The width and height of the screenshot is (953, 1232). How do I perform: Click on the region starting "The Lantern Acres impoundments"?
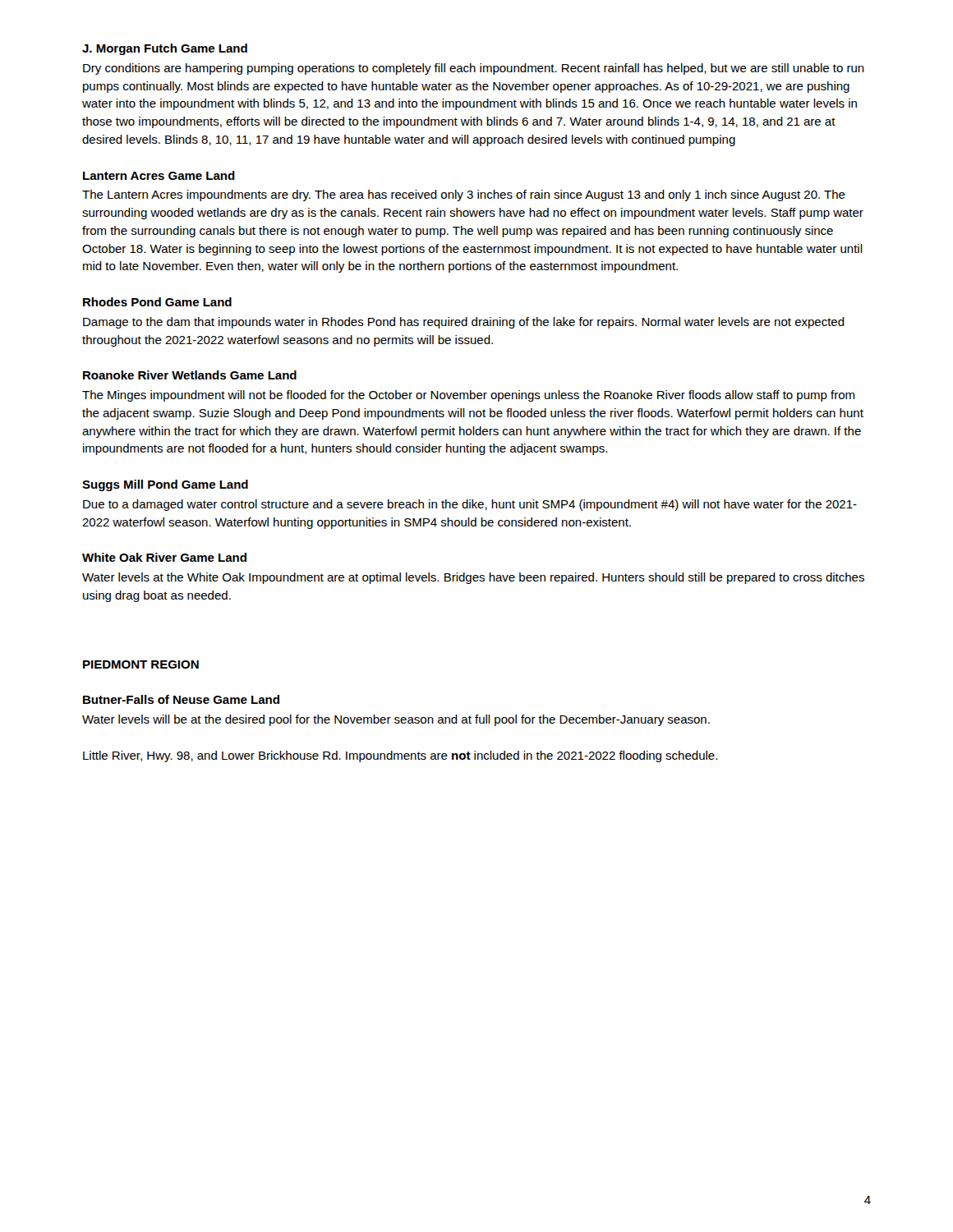point(473,230)
